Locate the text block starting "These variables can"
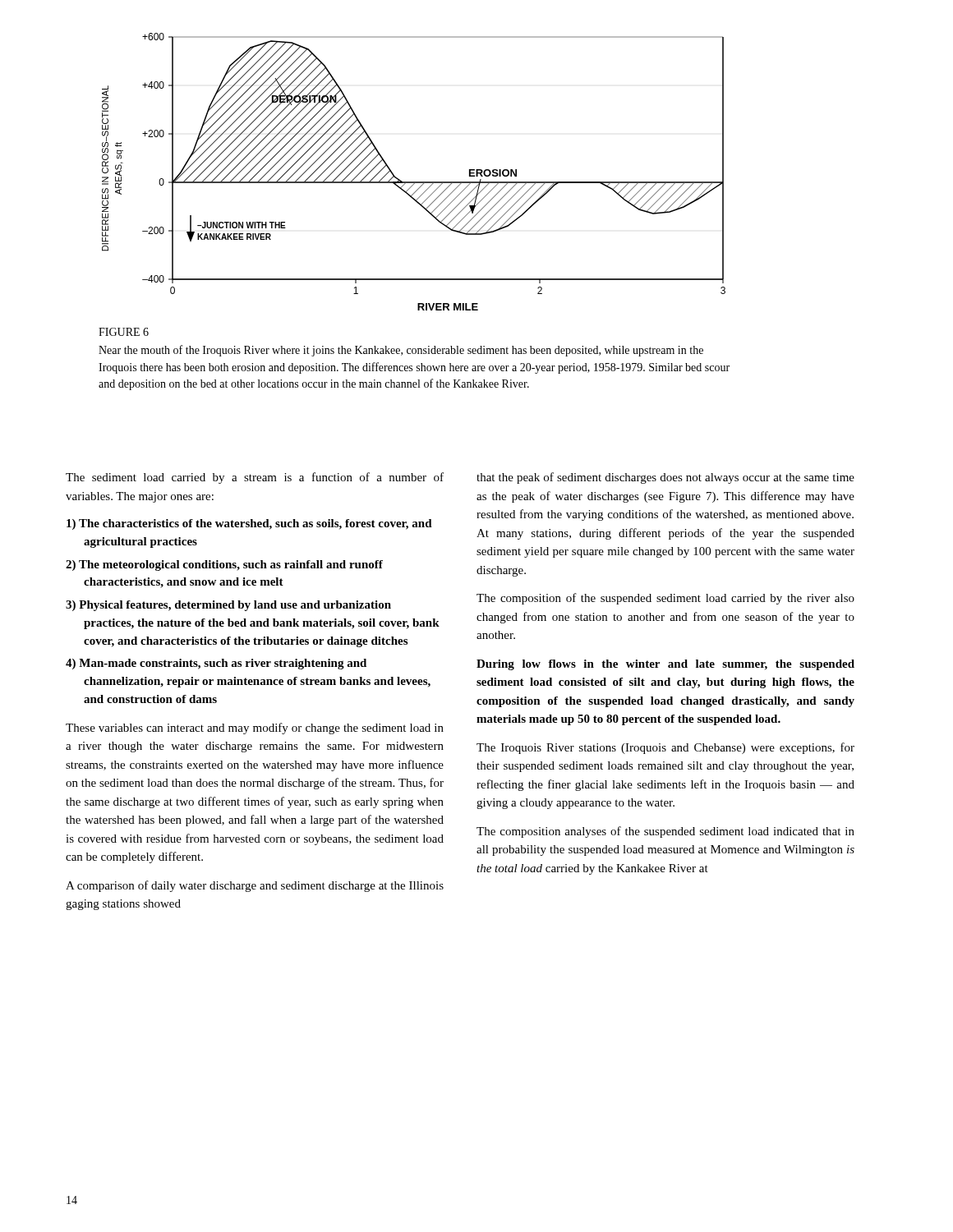The height and width of the screenshot is (1232, 953). coord(255,816)
